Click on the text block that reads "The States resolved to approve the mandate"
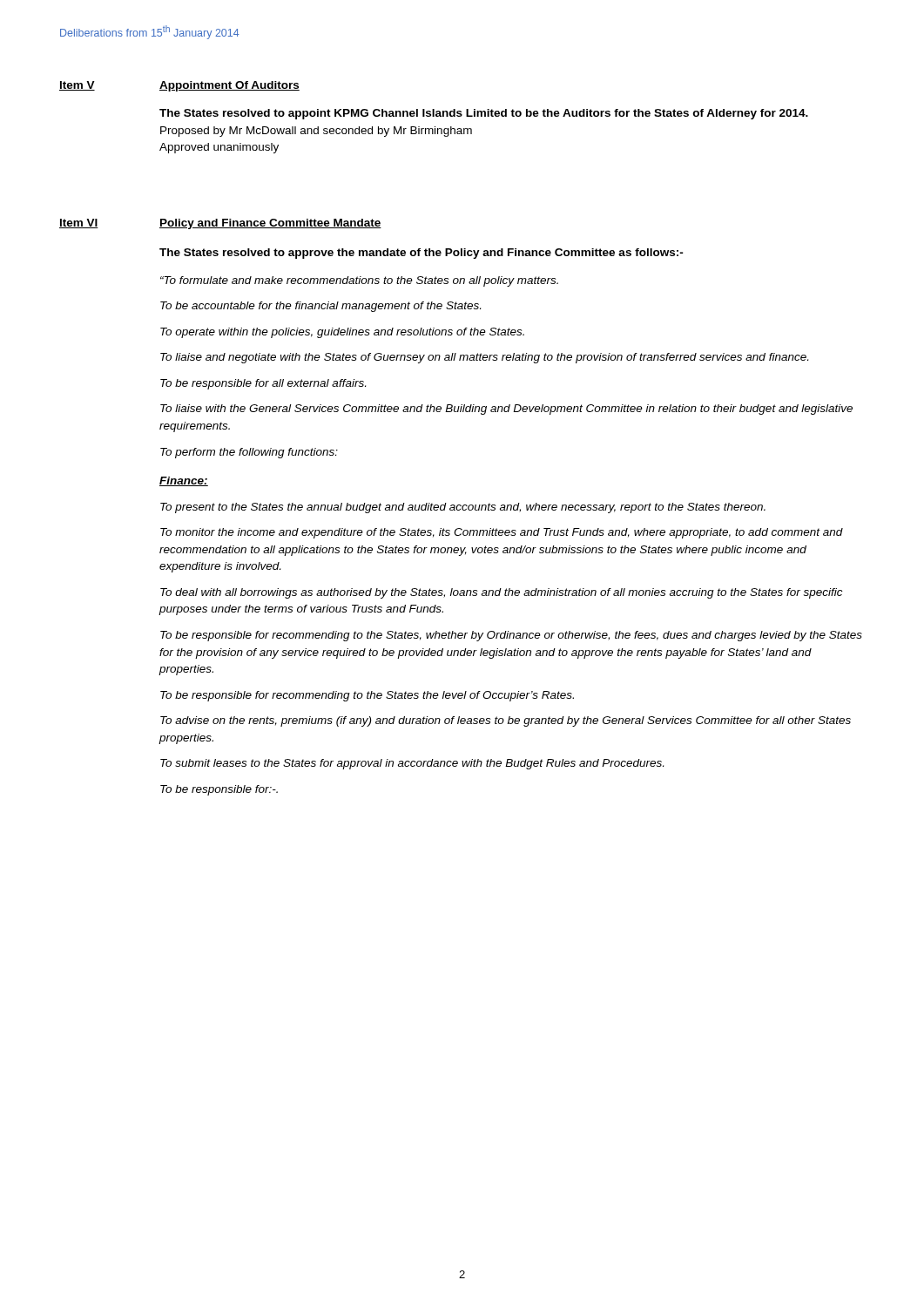This screenshot has width=924, height=1307. 512,521
